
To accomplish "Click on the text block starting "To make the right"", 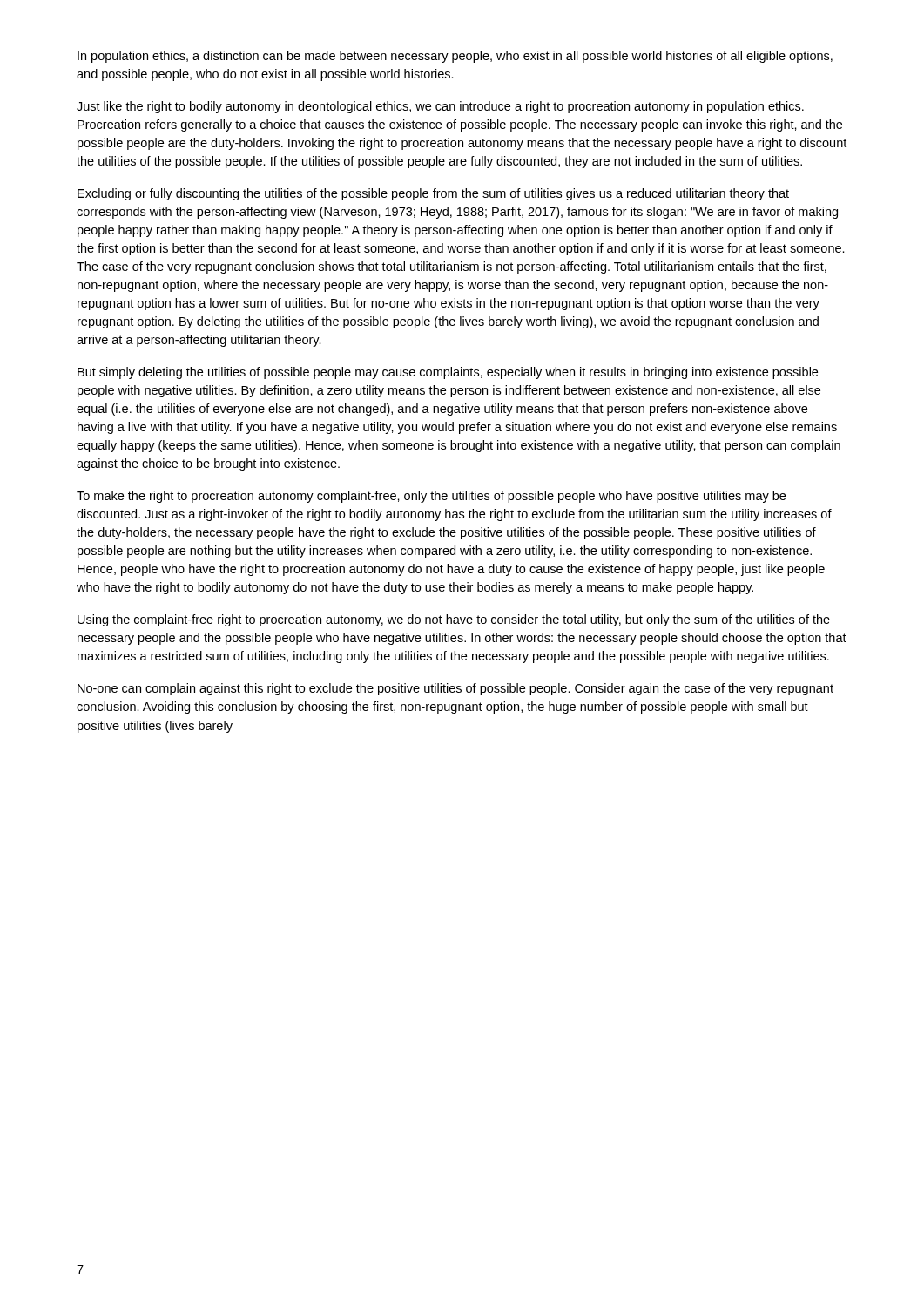I will [454, 542].
